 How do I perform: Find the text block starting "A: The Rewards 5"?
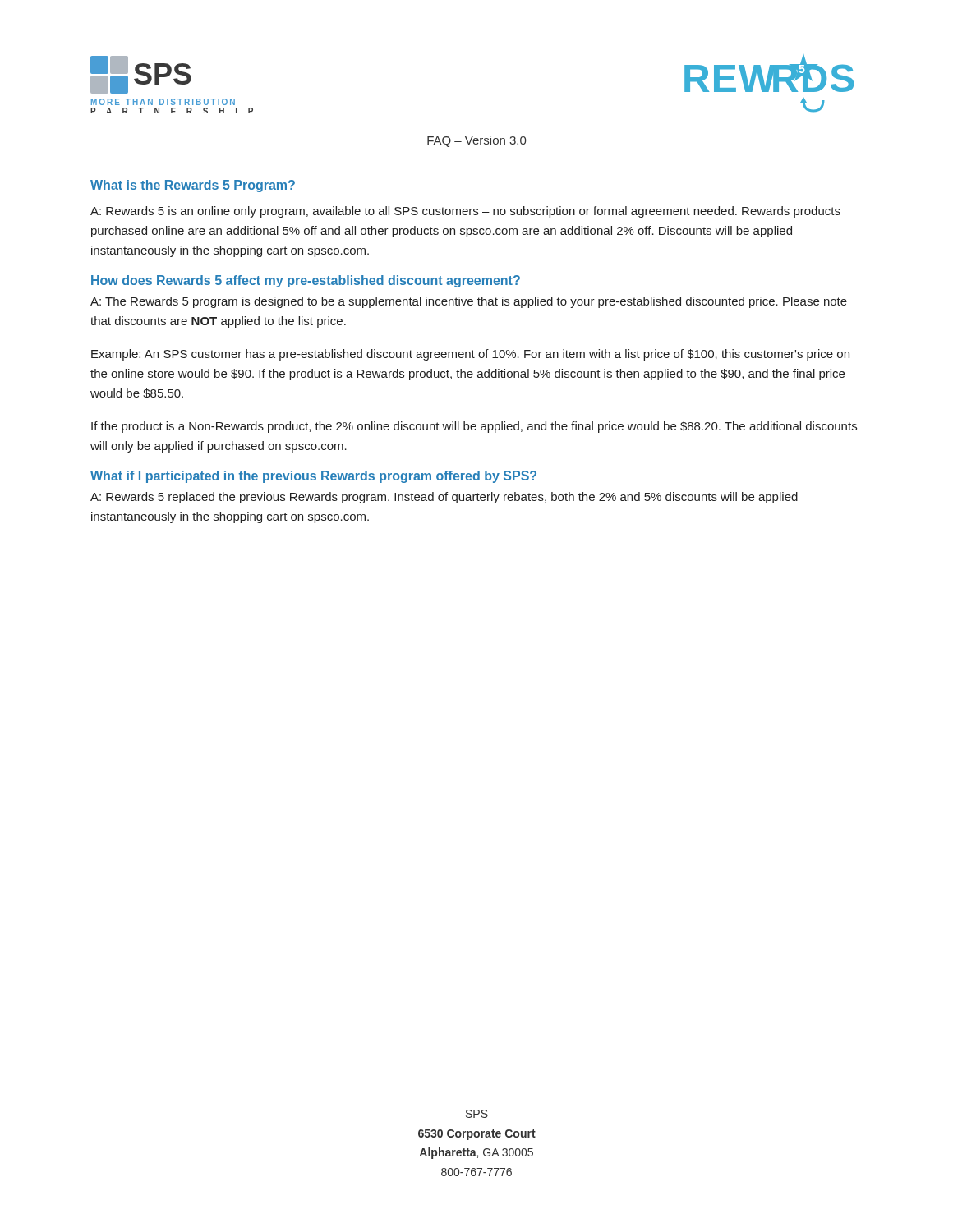point(469,311)
